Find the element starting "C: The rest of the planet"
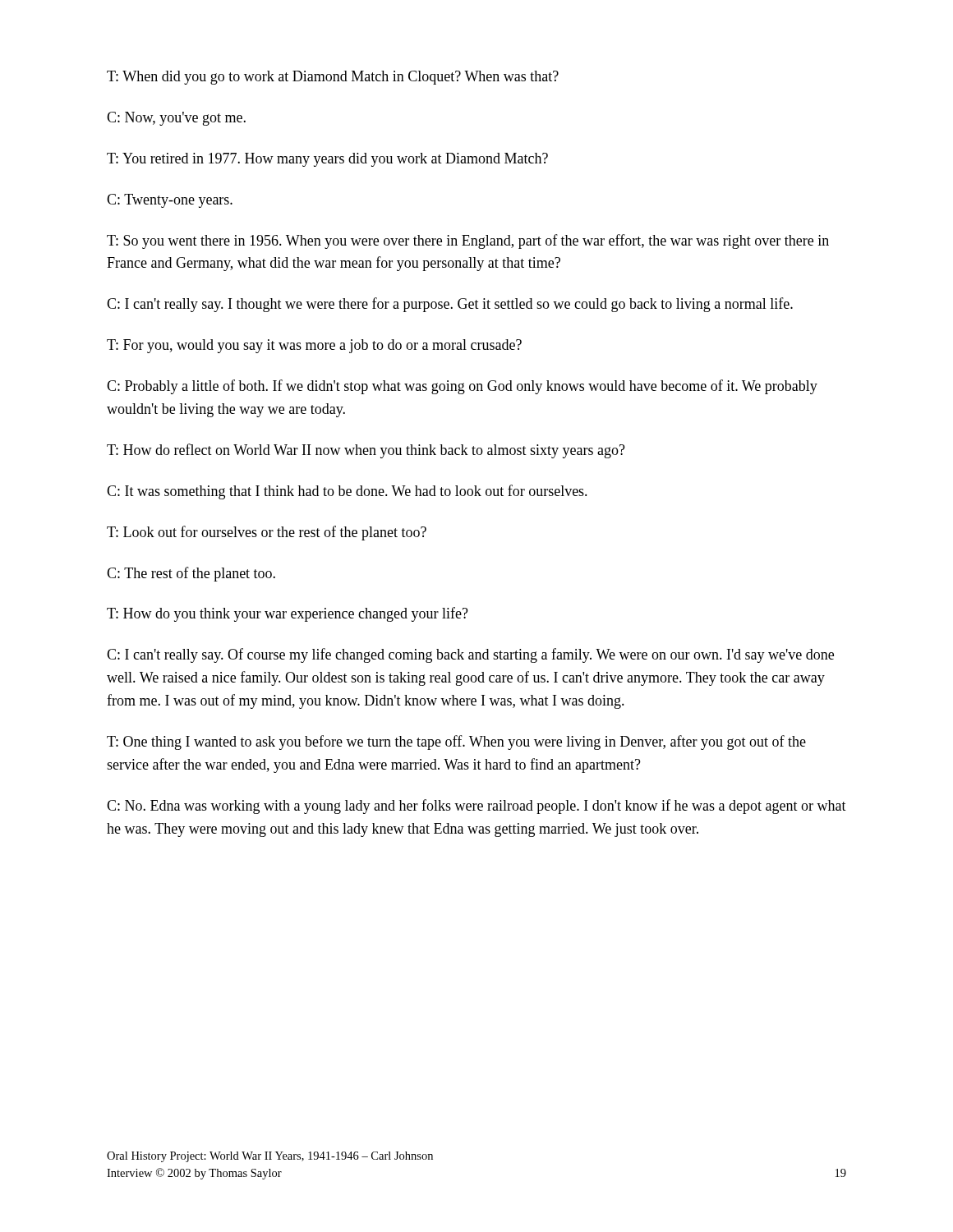The height and width of the screenshot is (1232, 953). [x=192, y=573]
